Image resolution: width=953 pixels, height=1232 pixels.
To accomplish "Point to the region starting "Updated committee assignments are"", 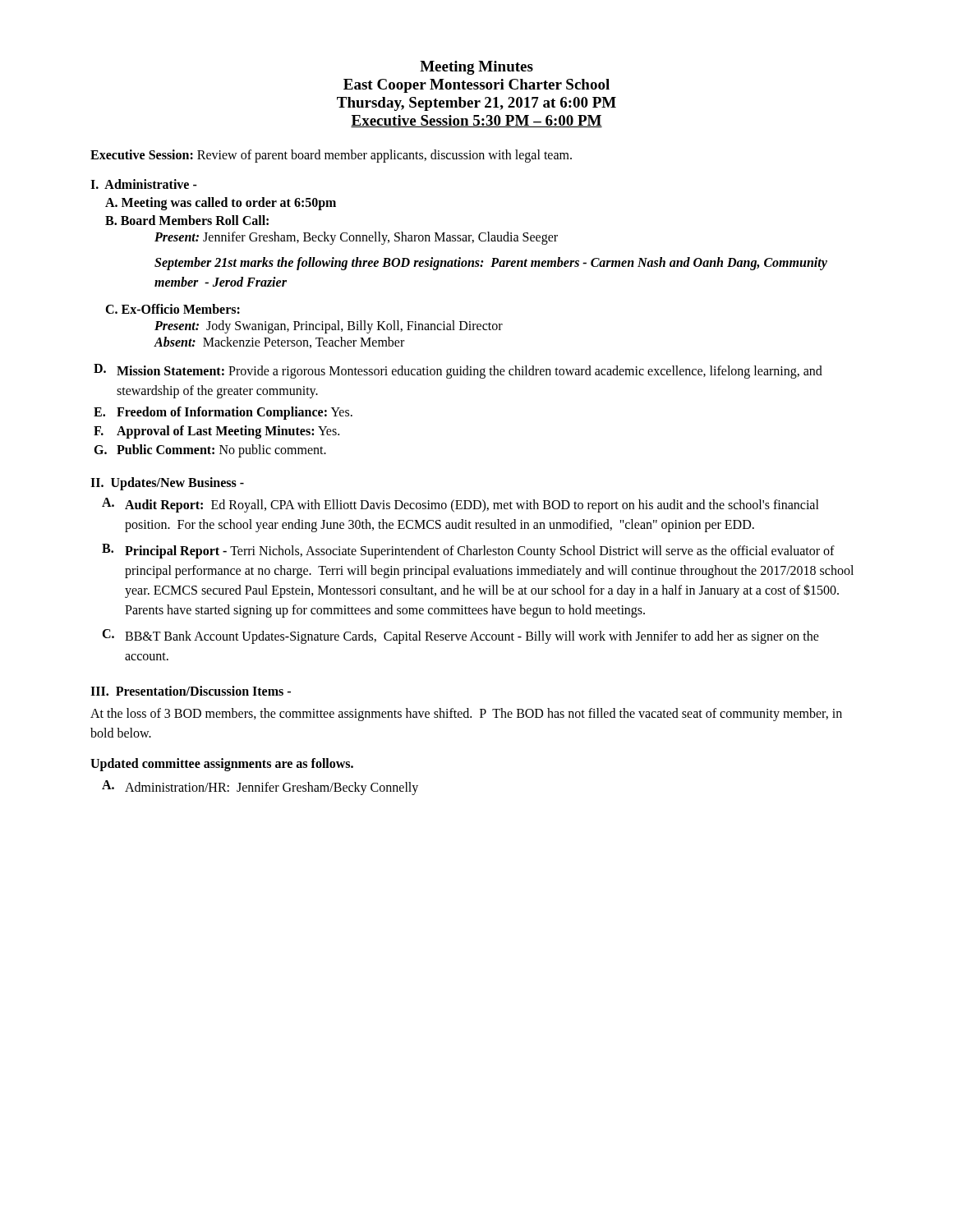I will [222, 763].
